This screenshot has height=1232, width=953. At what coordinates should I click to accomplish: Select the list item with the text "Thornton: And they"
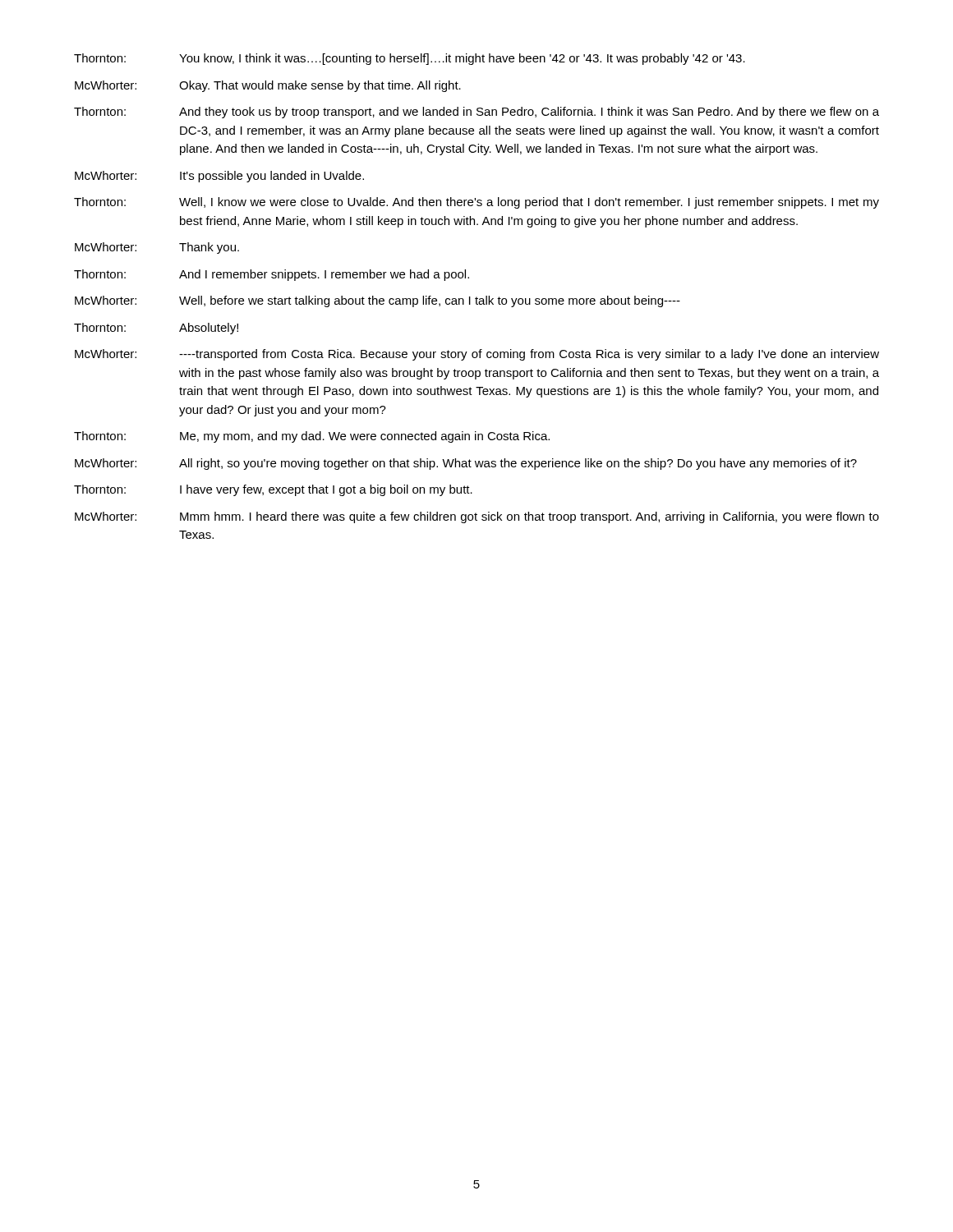[x=476, y=130]
